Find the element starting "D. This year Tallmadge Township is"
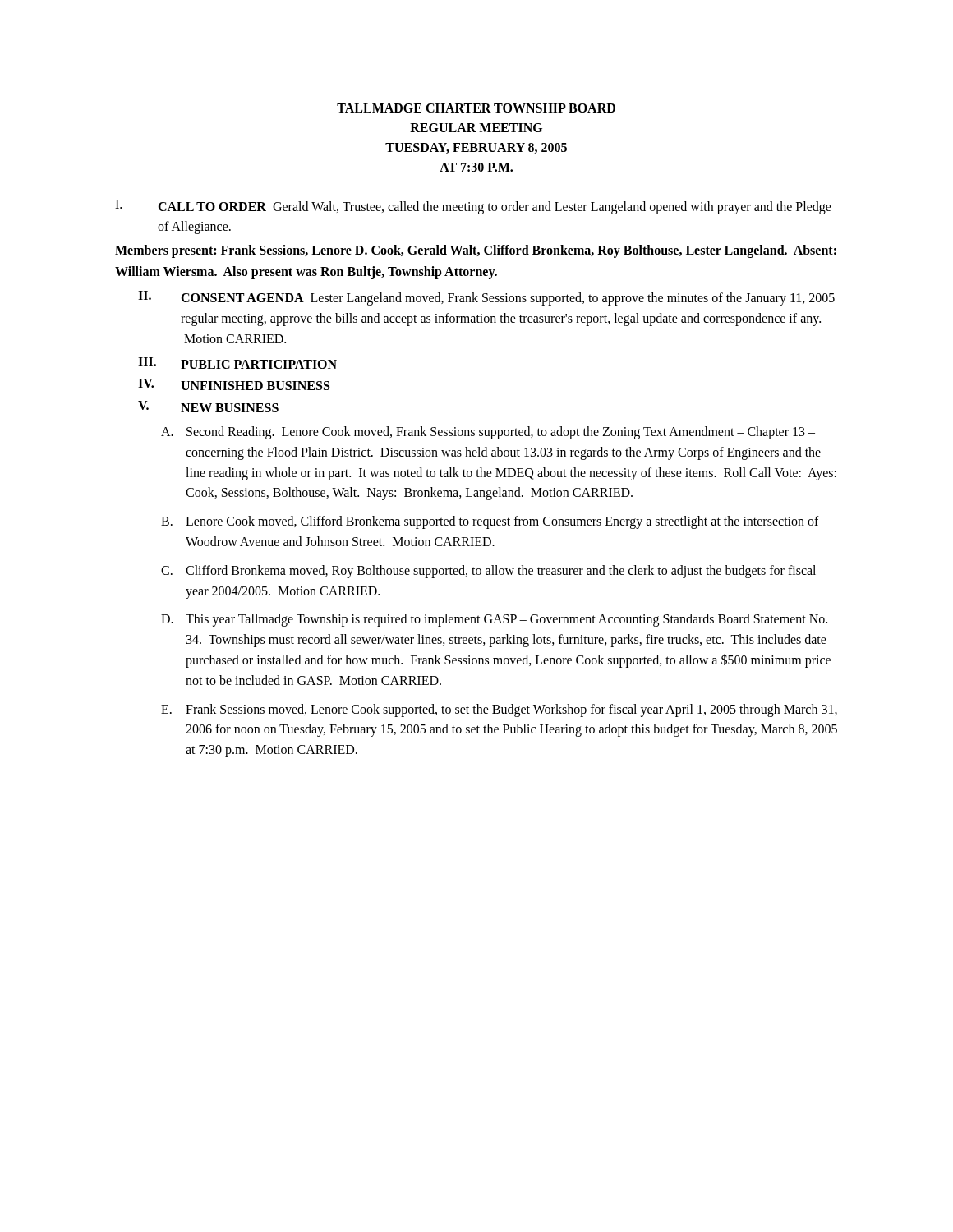 [x=500, y=650]
